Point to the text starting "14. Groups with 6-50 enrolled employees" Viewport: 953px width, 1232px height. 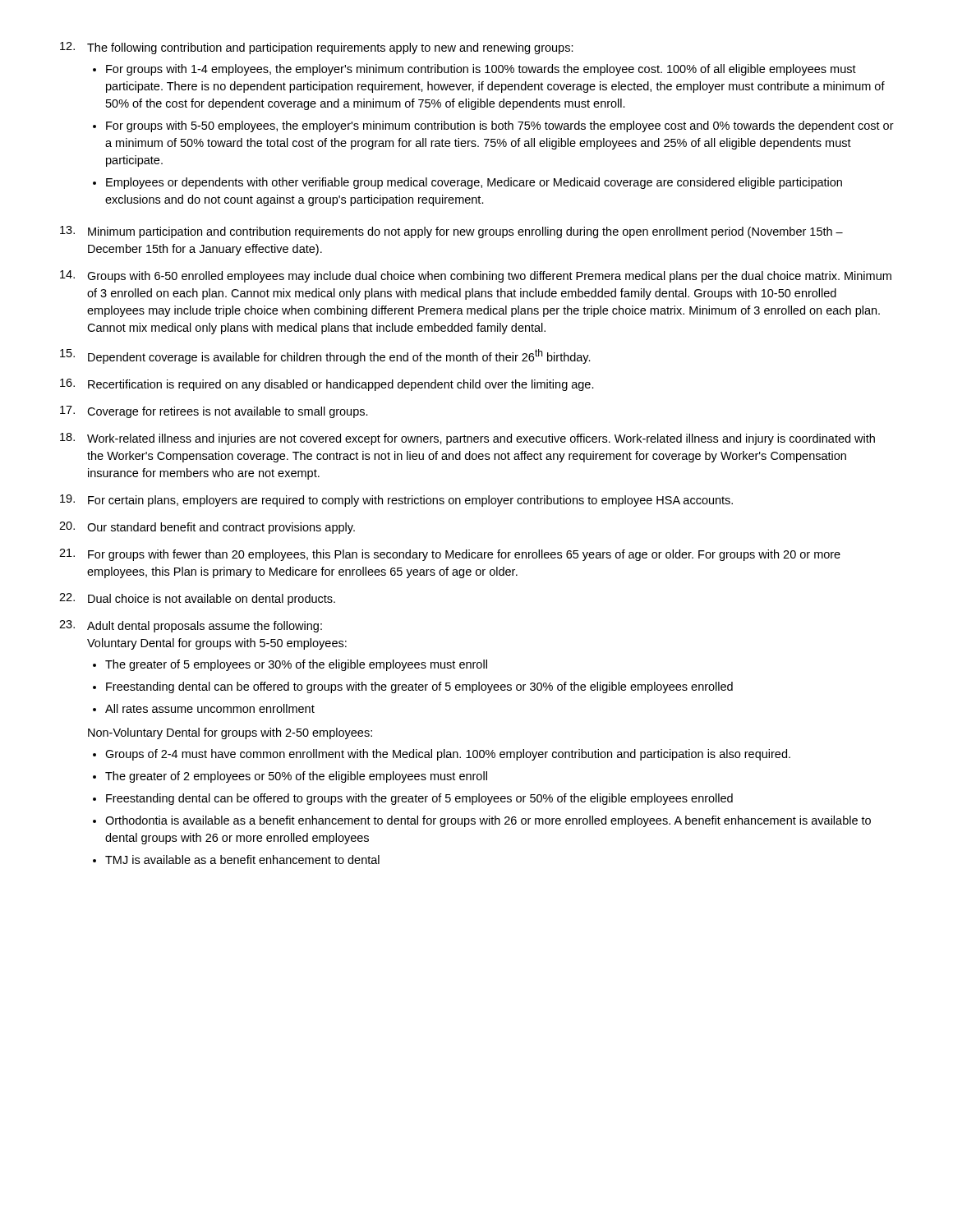coord(476,302)
